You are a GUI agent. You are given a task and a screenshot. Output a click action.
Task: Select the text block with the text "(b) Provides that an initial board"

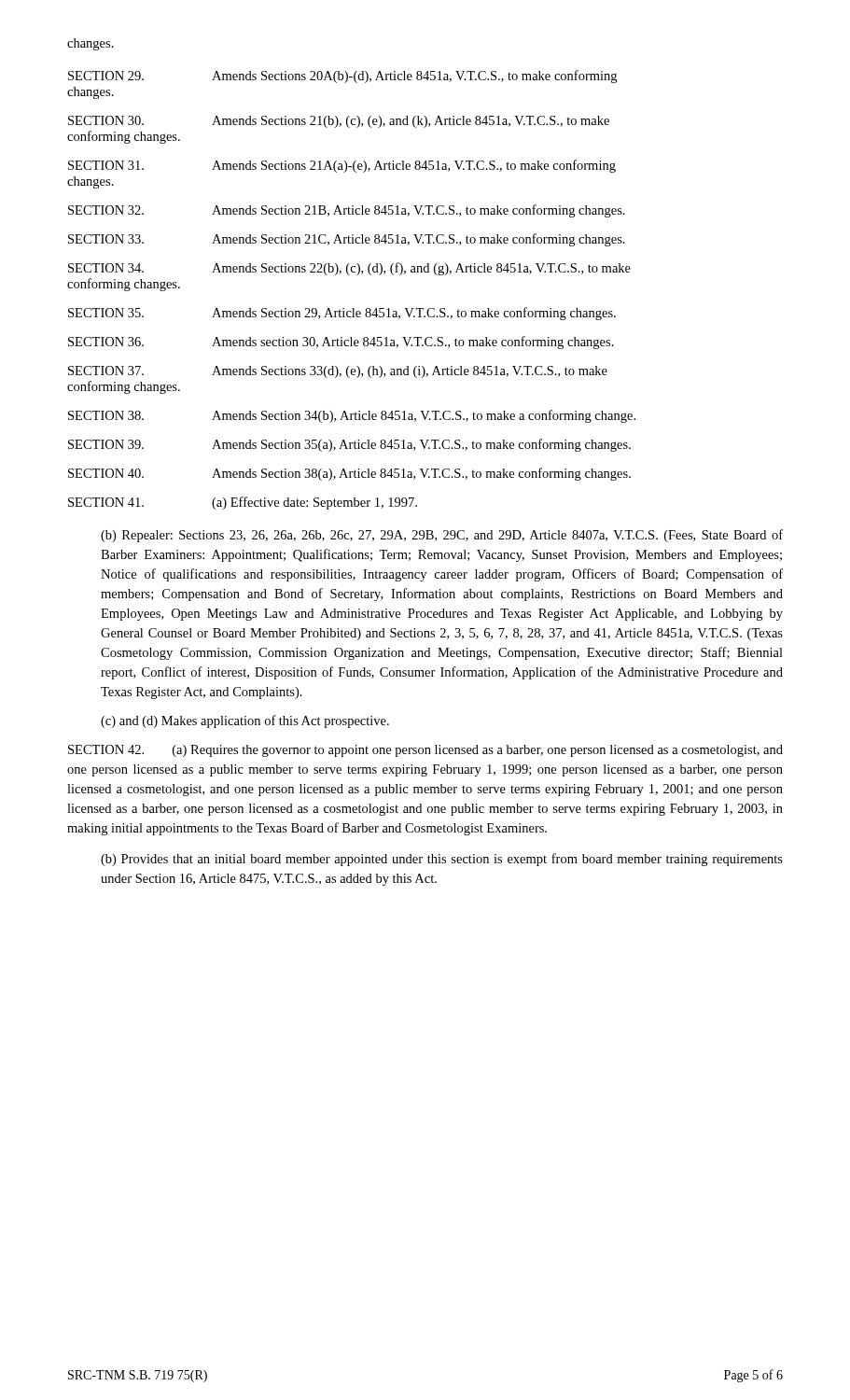click(x=442, y=869)
